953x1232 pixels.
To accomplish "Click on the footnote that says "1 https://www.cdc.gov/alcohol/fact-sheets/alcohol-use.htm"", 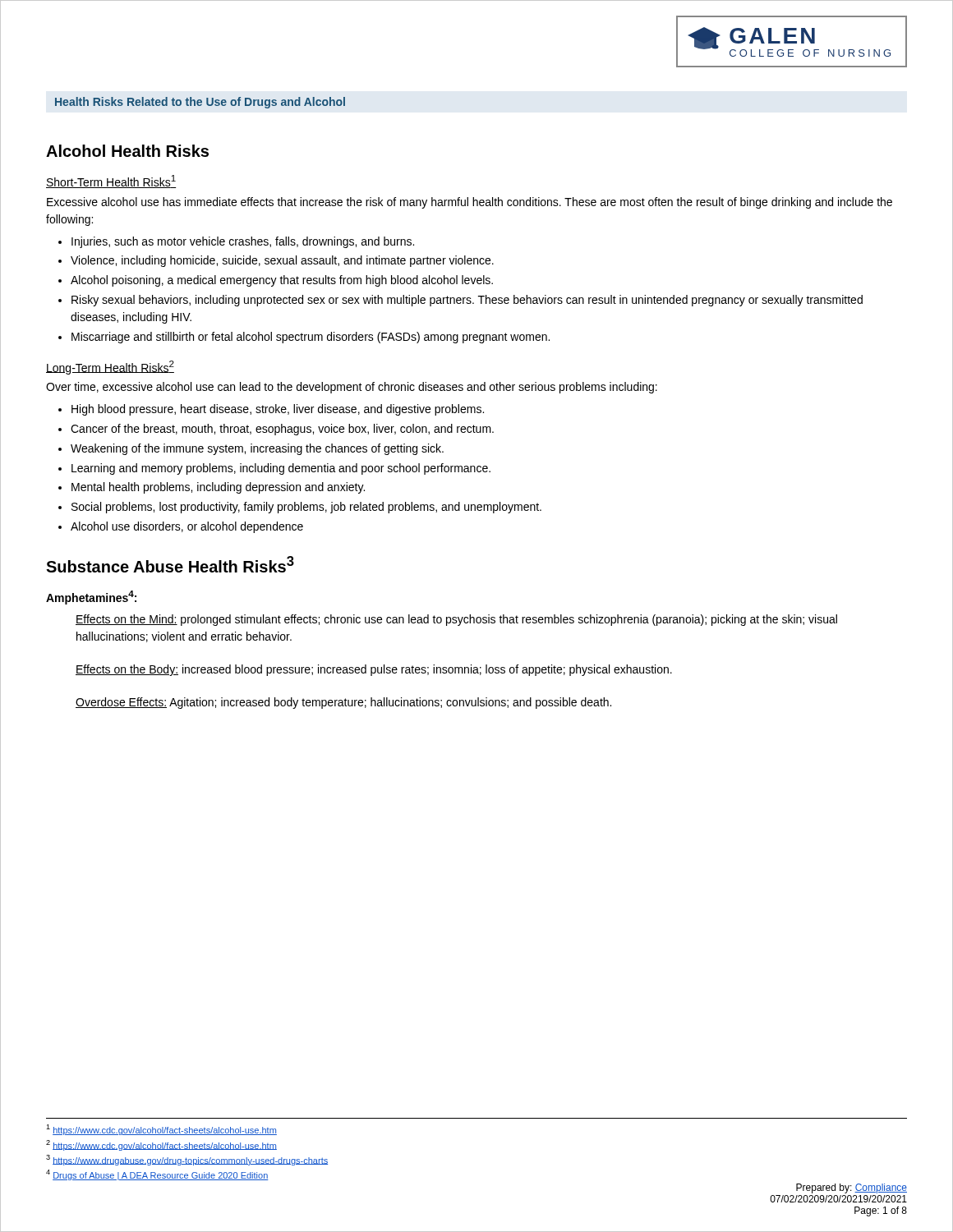I will click(x=161, y=1129).
